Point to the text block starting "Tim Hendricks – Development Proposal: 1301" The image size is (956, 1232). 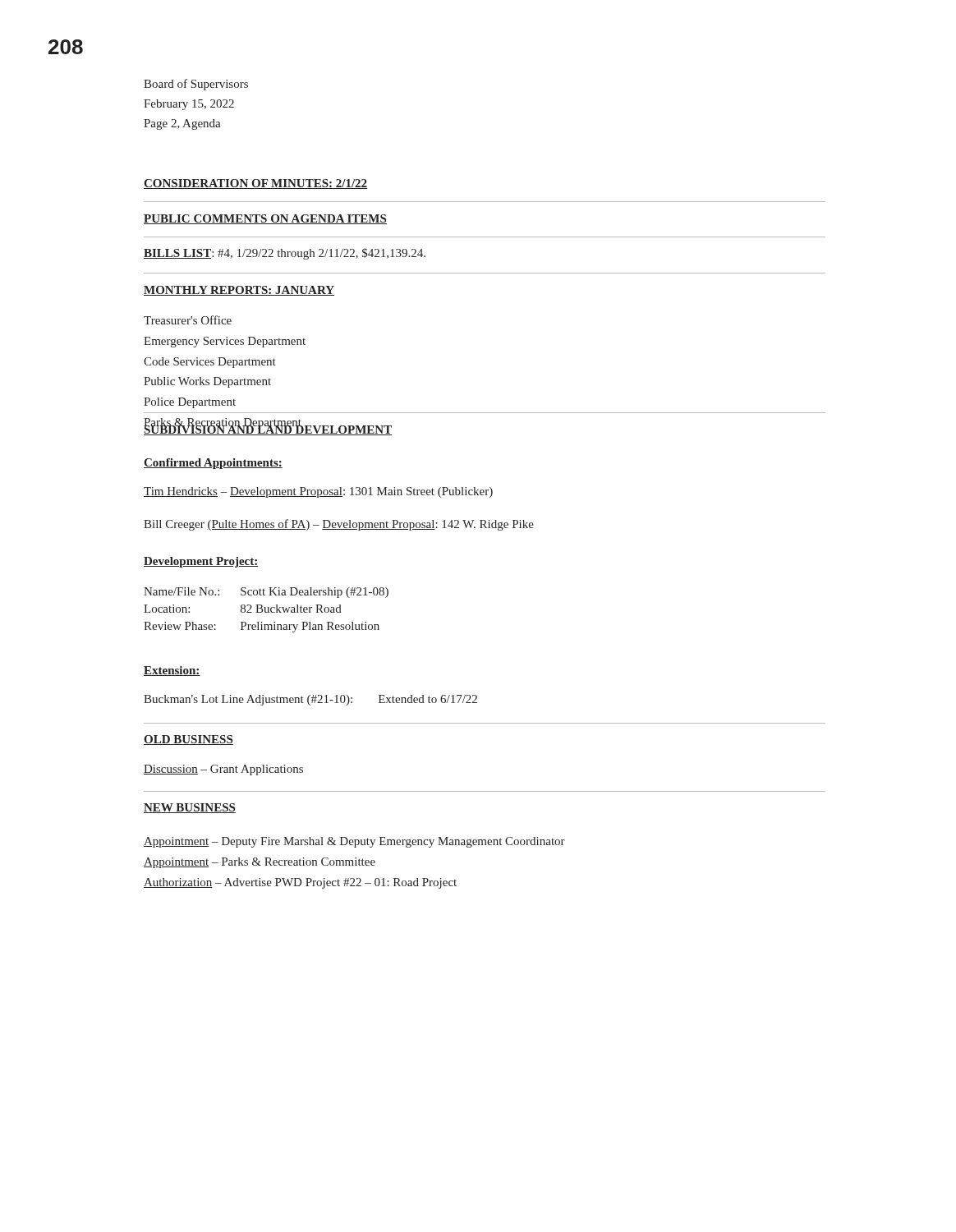318,491
